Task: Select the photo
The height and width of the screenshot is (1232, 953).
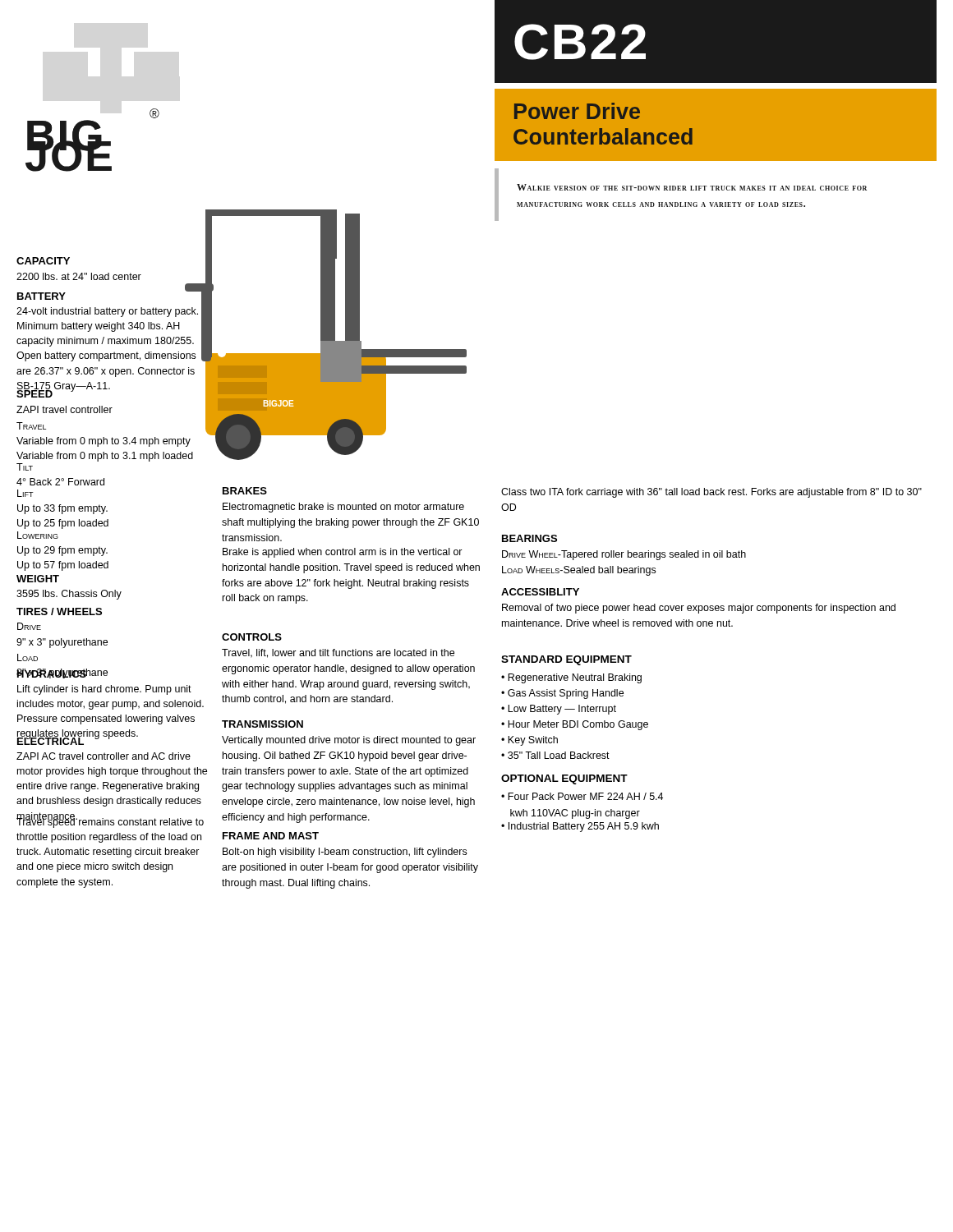Action: coord(316,333)
